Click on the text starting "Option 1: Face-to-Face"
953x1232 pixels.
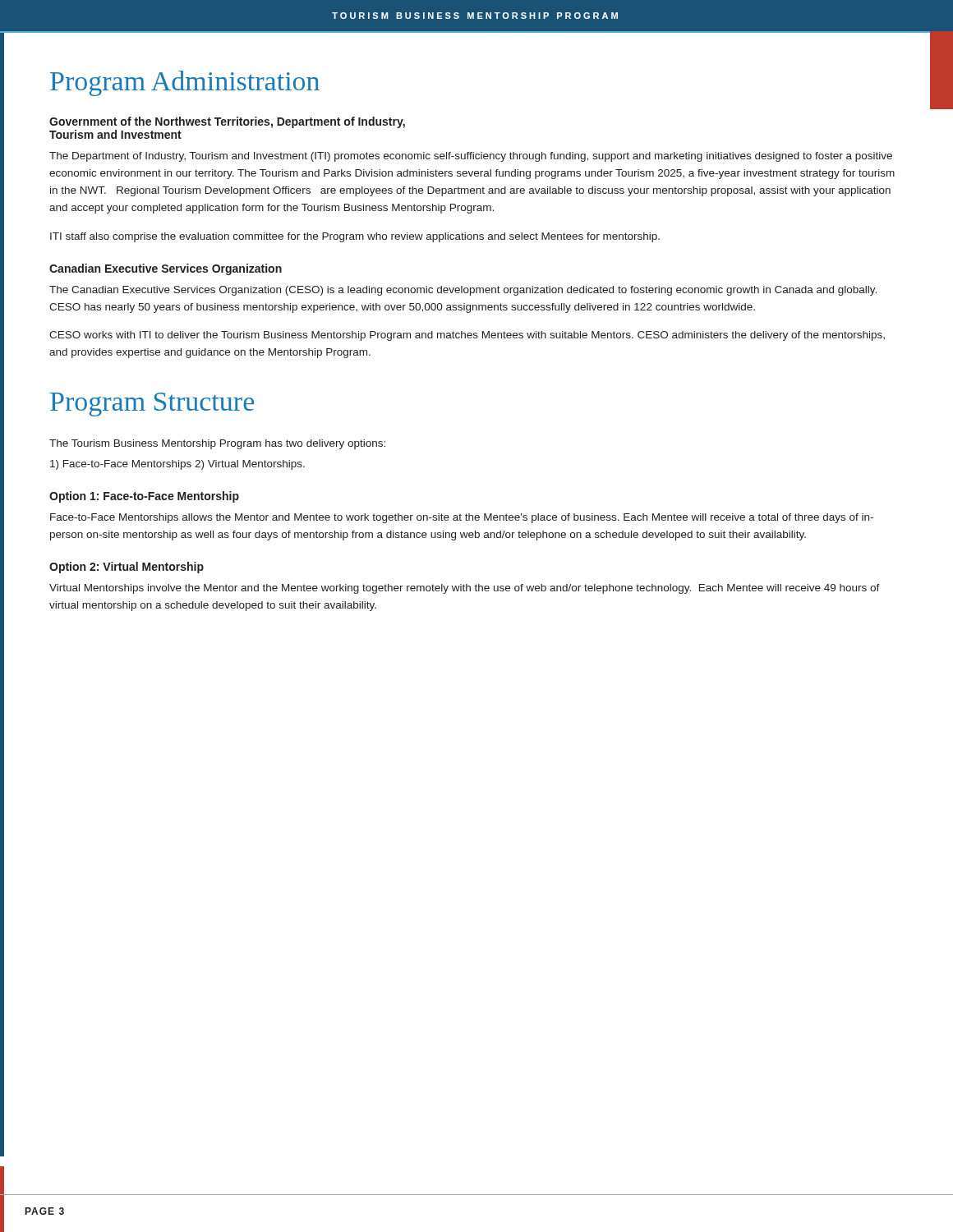click(x=144, y=497)
